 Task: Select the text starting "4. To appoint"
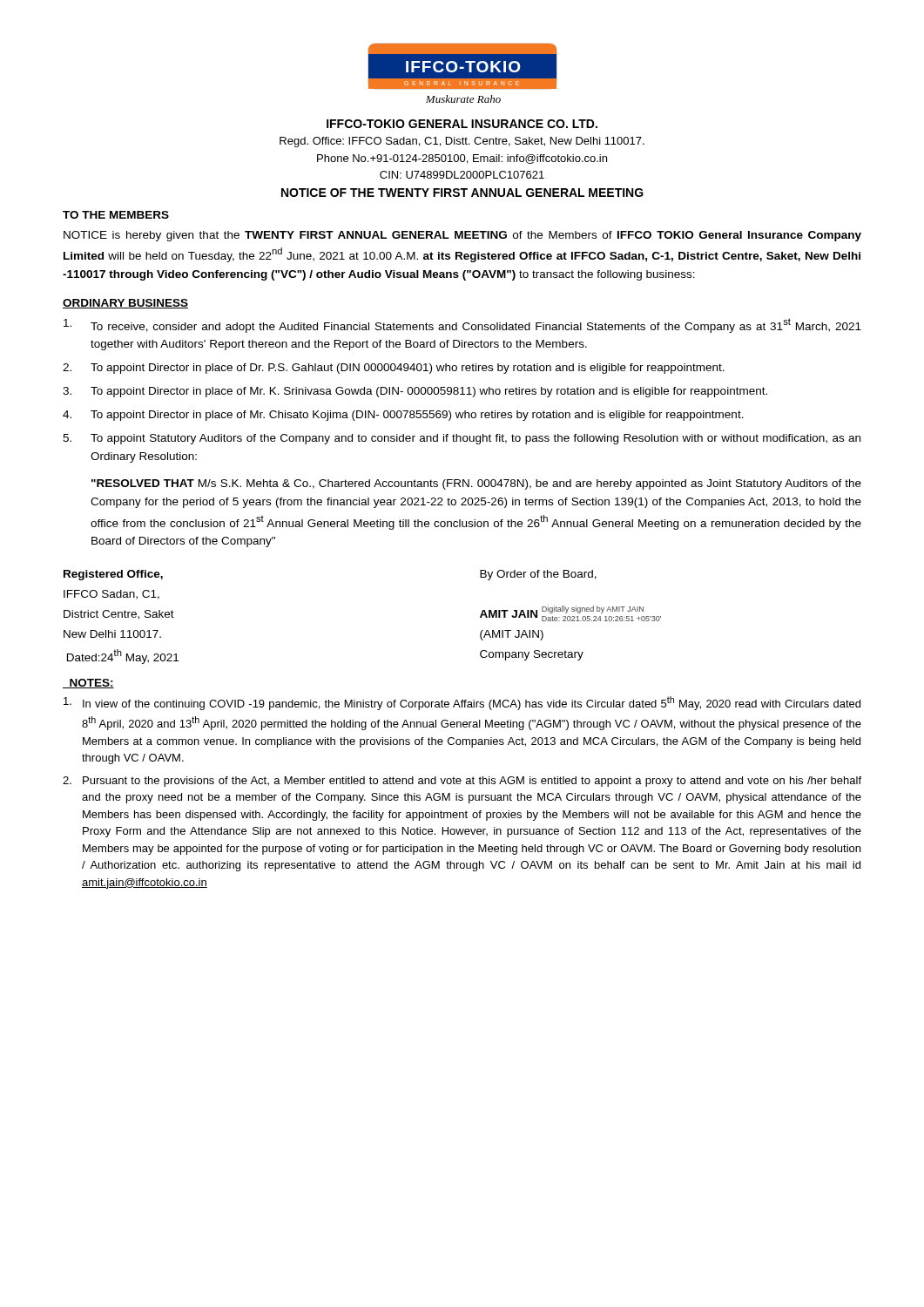pyautogui.click(x=462, y=415)
